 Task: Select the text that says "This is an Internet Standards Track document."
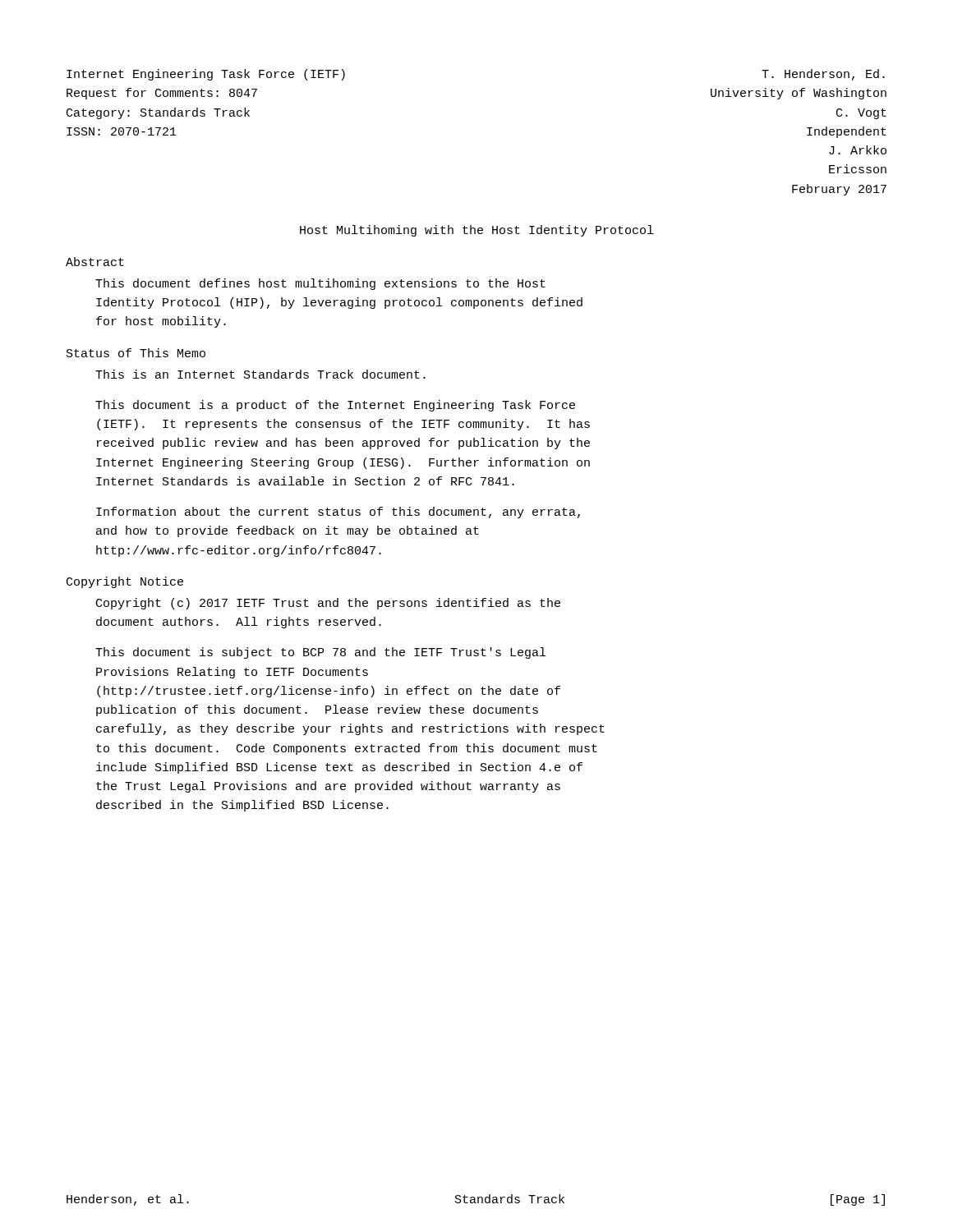[262, 375]
